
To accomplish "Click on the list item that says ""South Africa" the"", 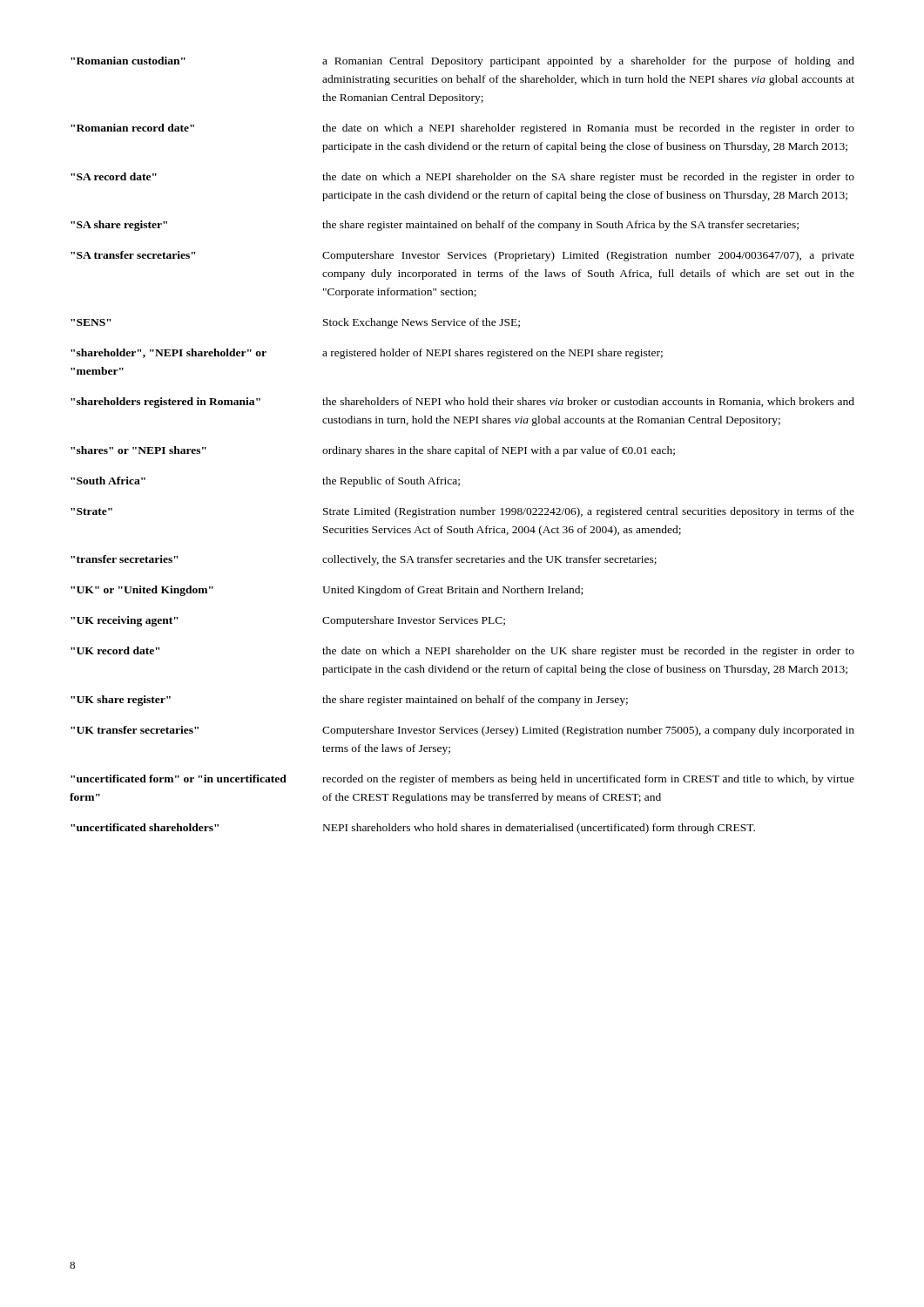I will pos(462,481).
